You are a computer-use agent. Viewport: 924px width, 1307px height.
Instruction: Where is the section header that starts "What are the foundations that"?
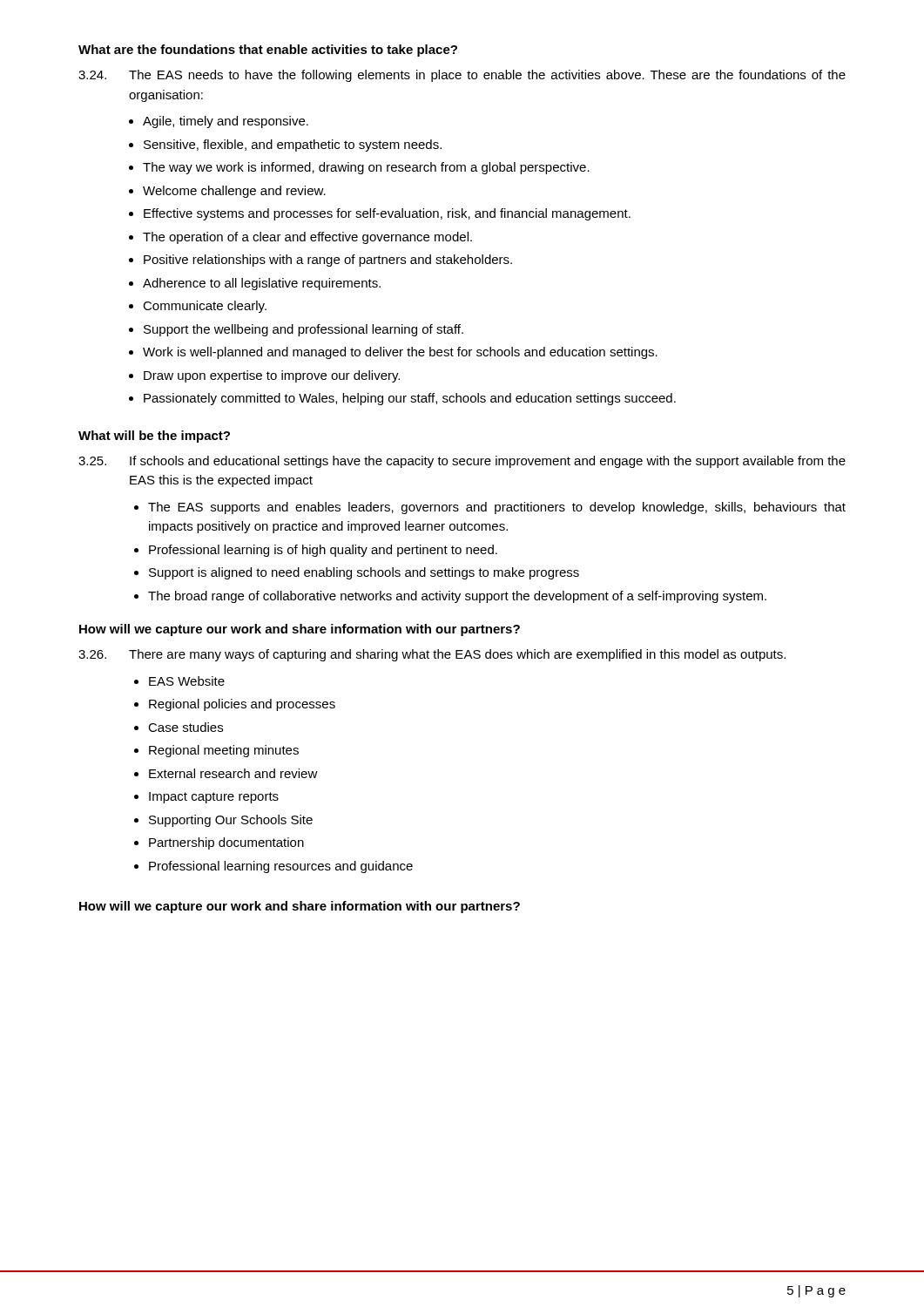tap(268, 49)
